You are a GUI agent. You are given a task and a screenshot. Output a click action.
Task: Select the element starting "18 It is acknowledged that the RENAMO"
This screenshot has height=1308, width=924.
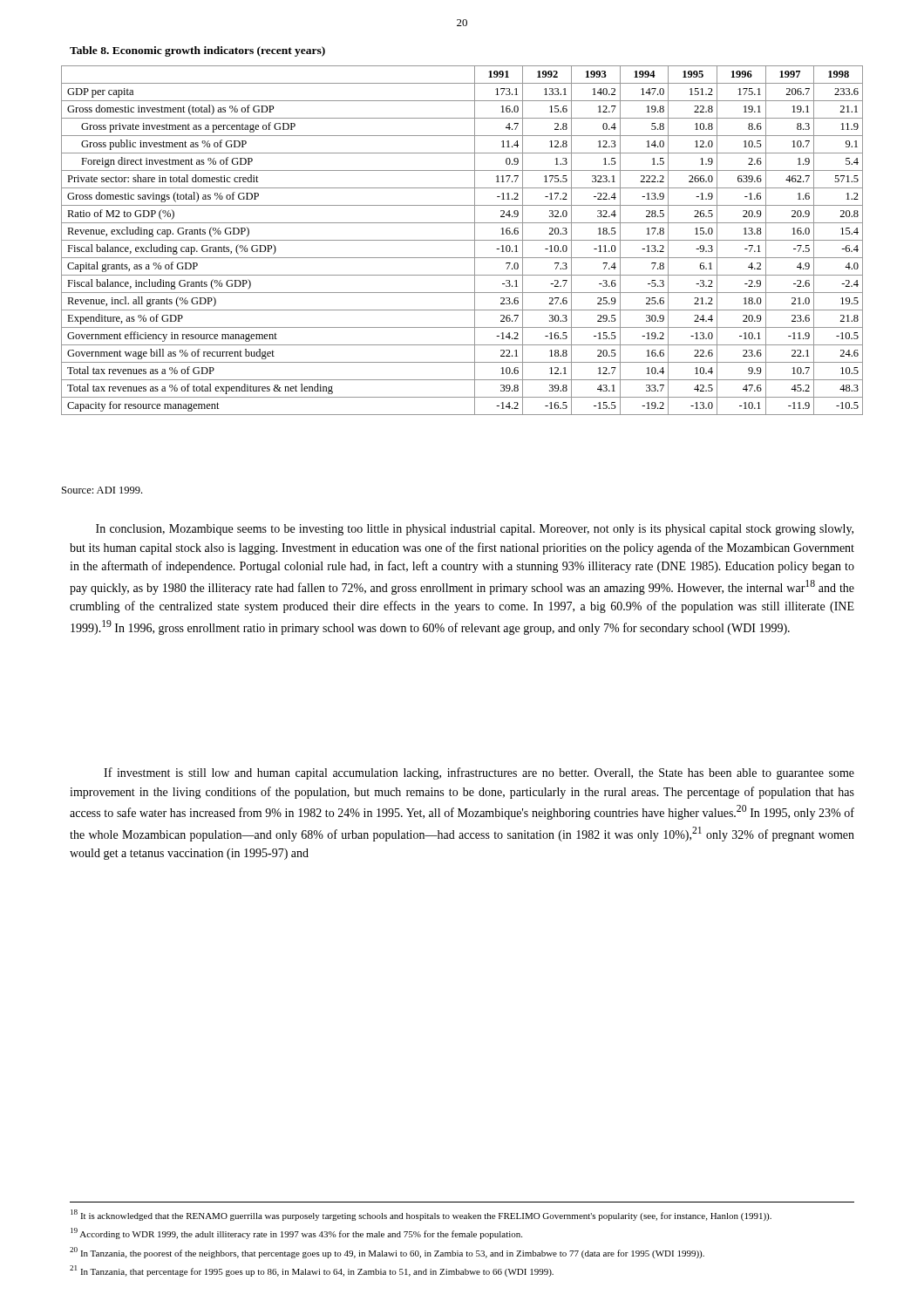462,1243
